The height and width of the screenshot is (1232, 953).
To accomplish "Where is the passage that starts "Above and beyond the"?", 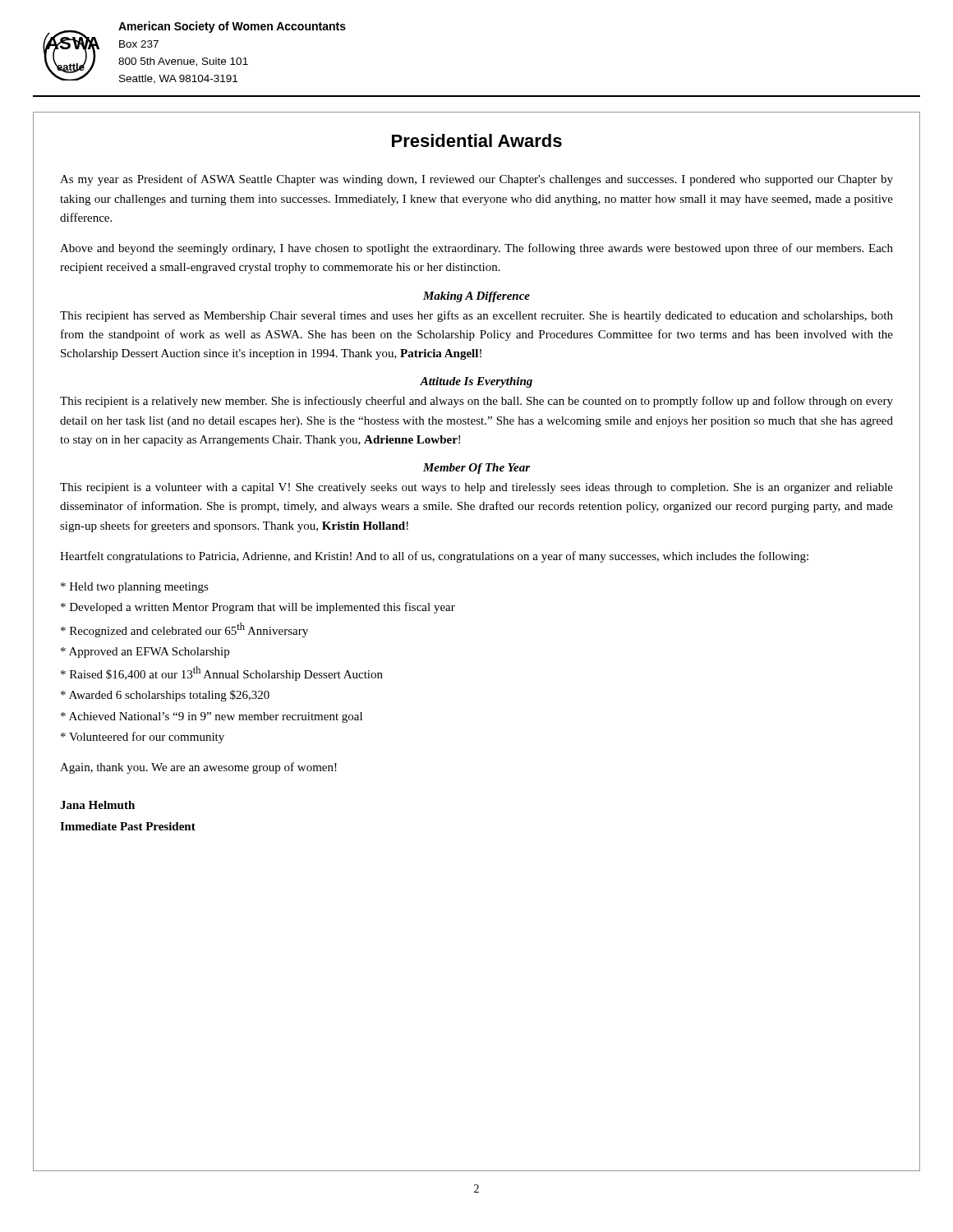I will point(476,258).
